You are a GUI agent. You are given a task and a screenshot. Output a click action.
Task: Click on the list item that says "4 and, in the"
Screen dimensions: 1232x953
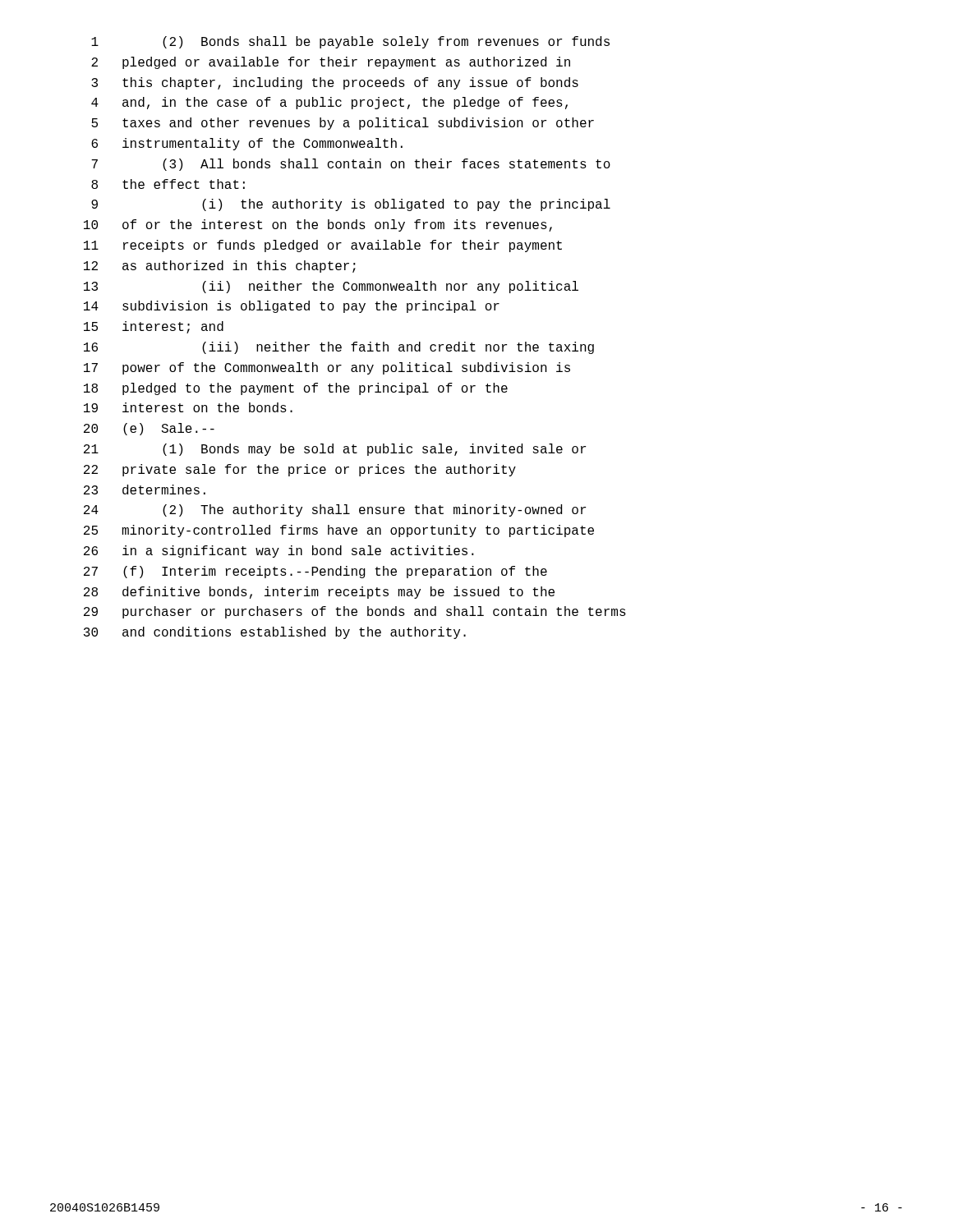point(476,104)
